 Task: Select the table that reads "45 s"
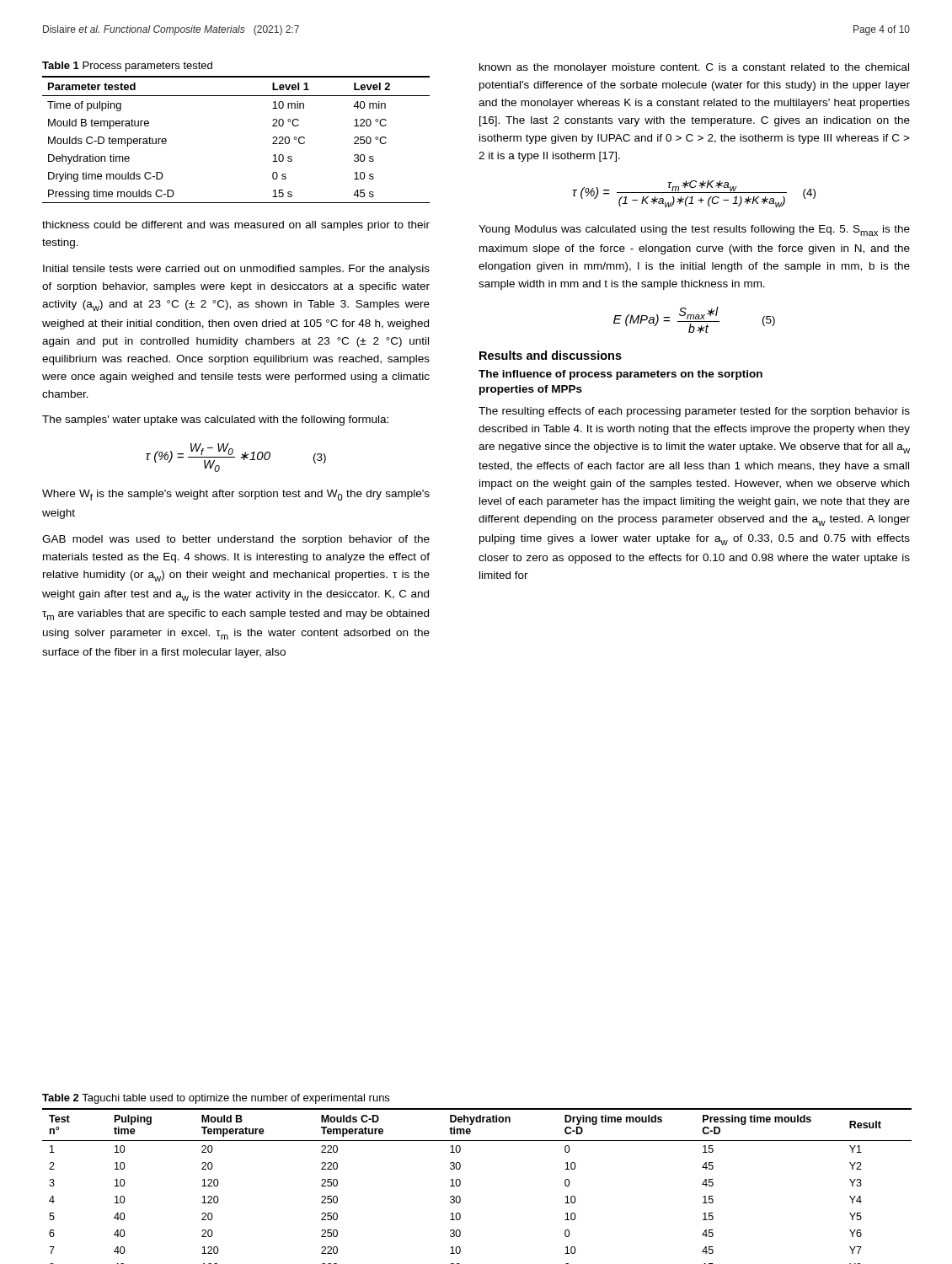click(x=236, y=139)
